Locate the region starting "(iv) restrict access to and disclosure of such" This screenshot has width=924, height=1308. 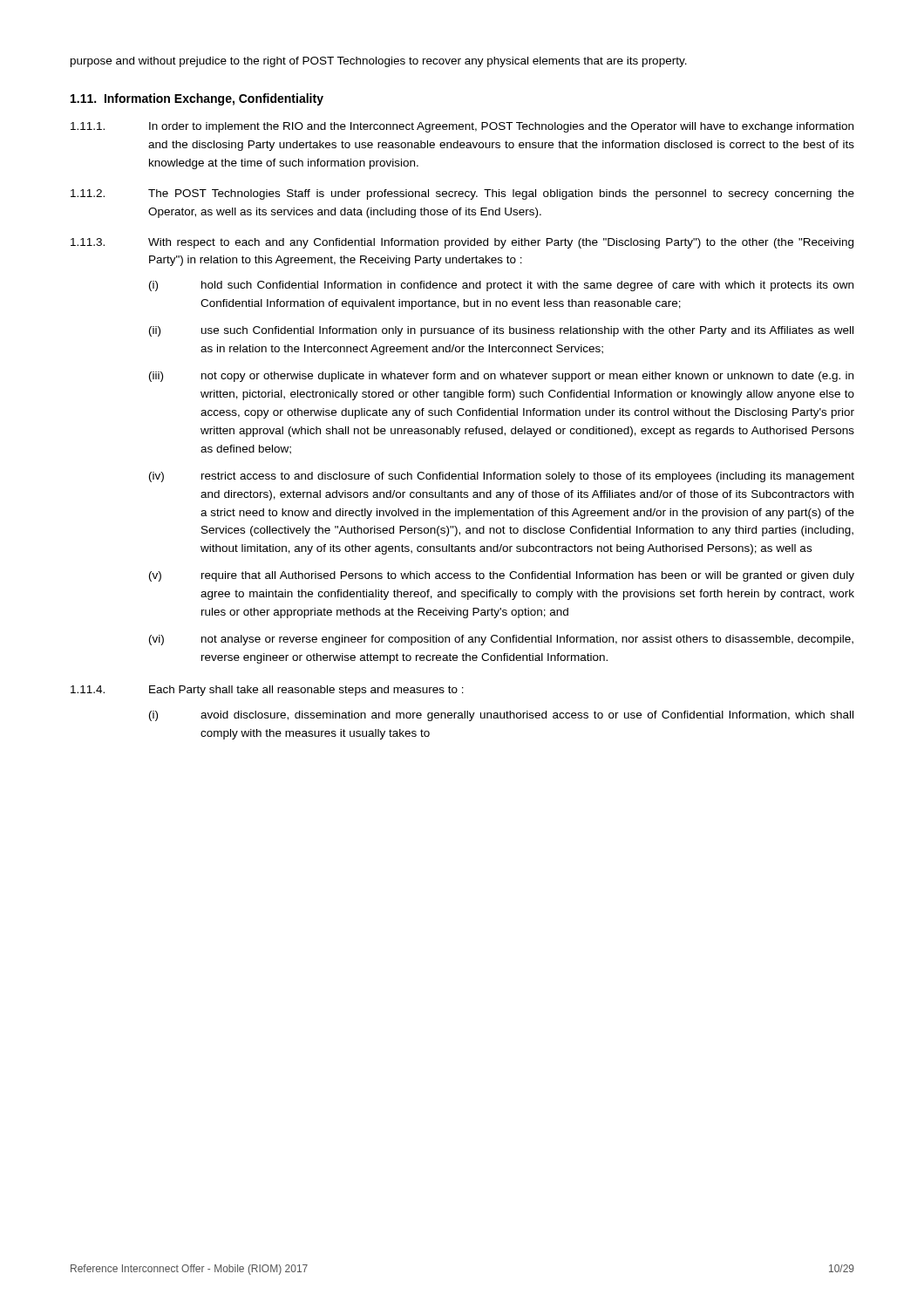point(501,513)
